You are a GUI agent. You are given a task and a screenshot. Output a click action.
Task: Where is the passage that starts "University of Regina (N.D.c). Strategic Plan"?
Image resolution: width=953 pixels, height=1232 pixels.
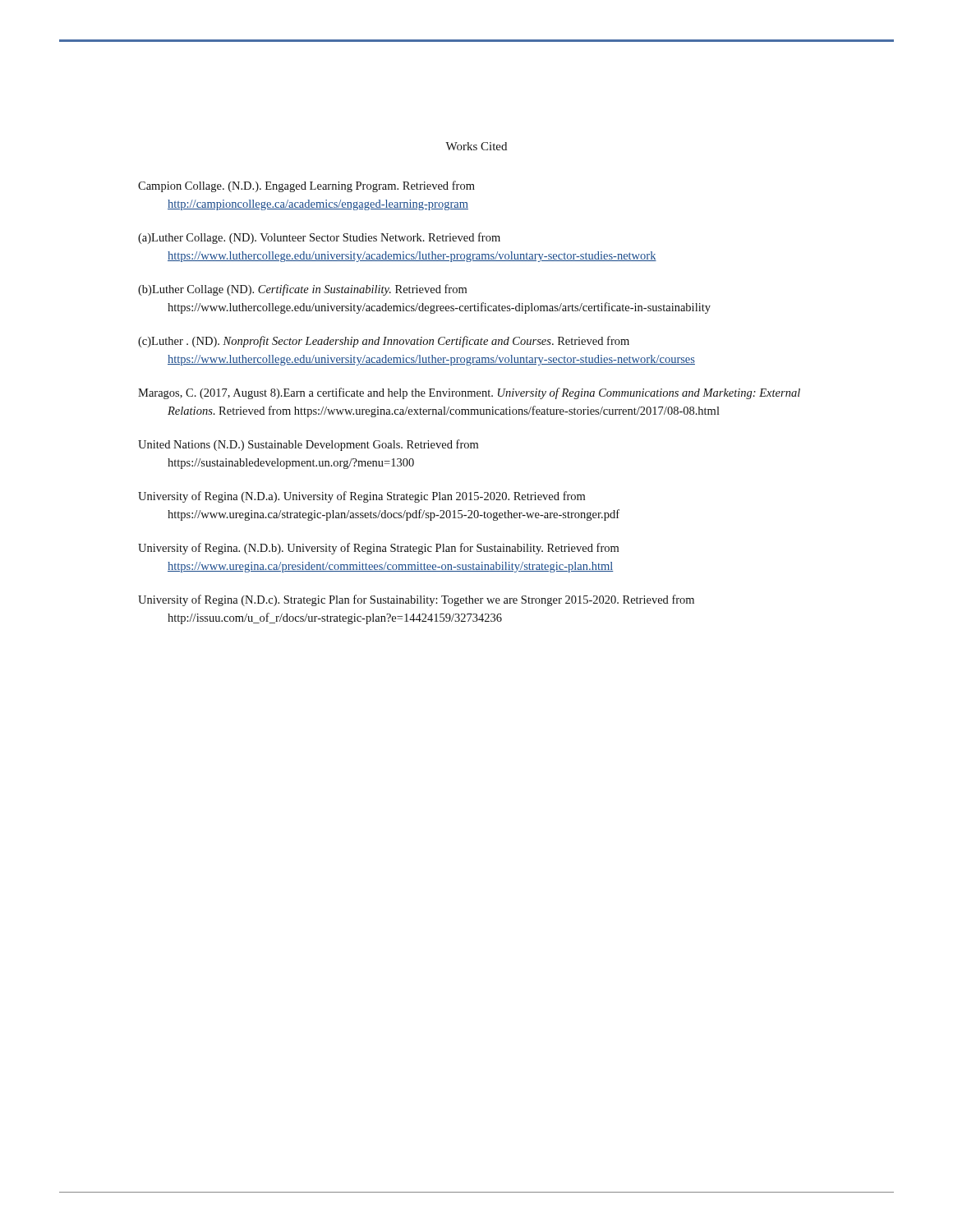coord(416,608)
